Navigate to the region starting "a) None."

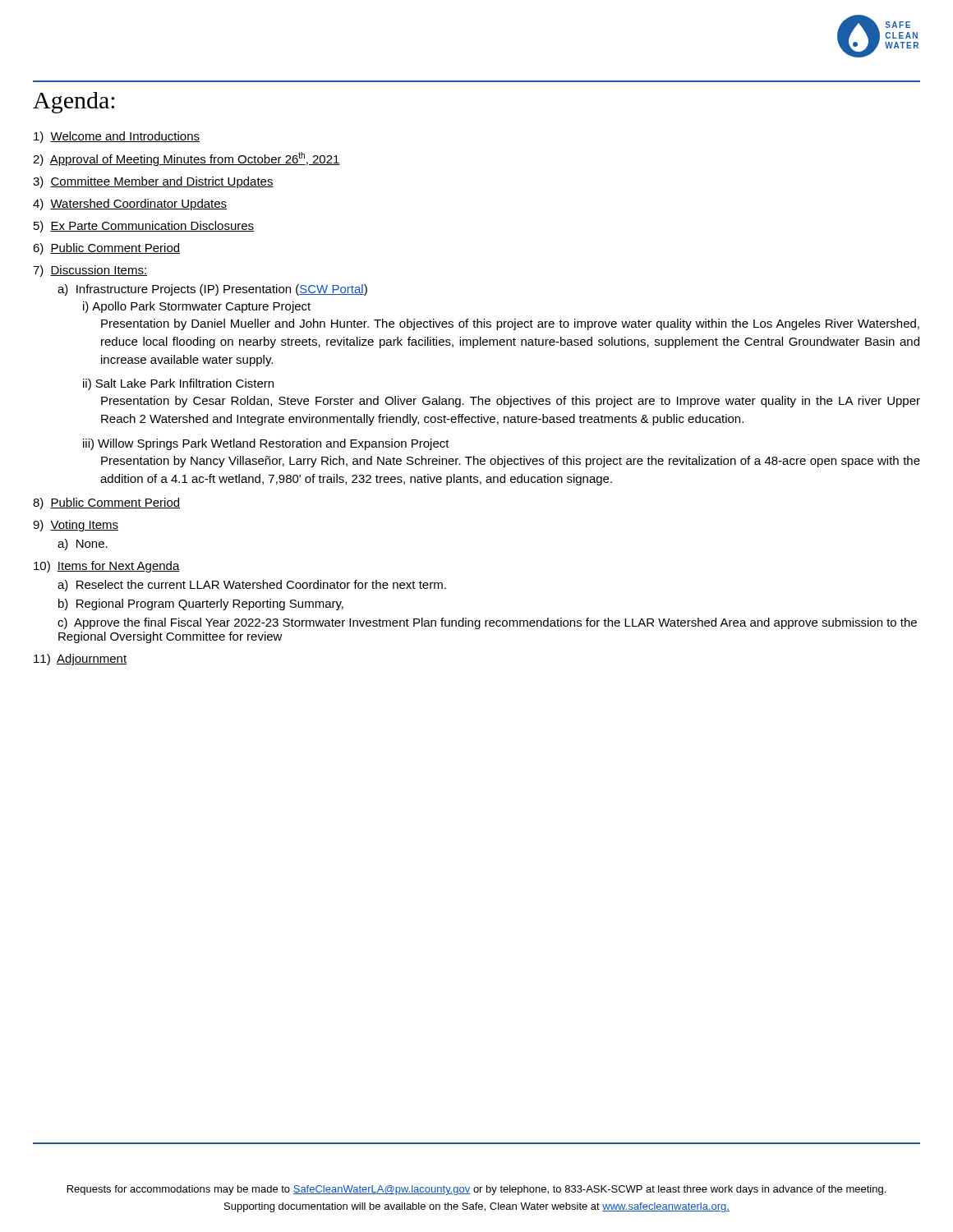83,543
